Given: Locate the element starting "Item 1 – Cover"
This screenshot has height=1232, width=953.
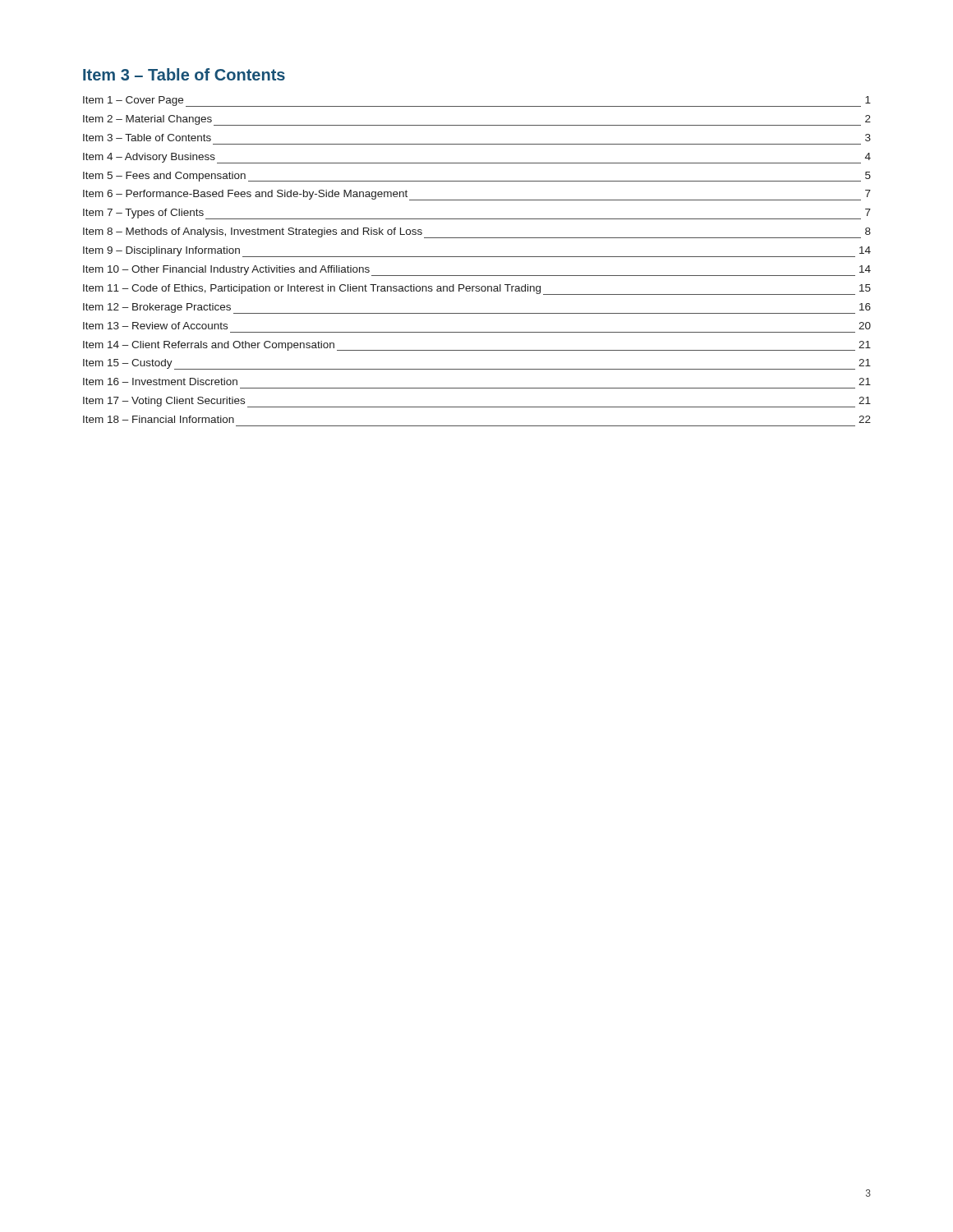Looking at the screenshot, I should click(x=476, y=101).
